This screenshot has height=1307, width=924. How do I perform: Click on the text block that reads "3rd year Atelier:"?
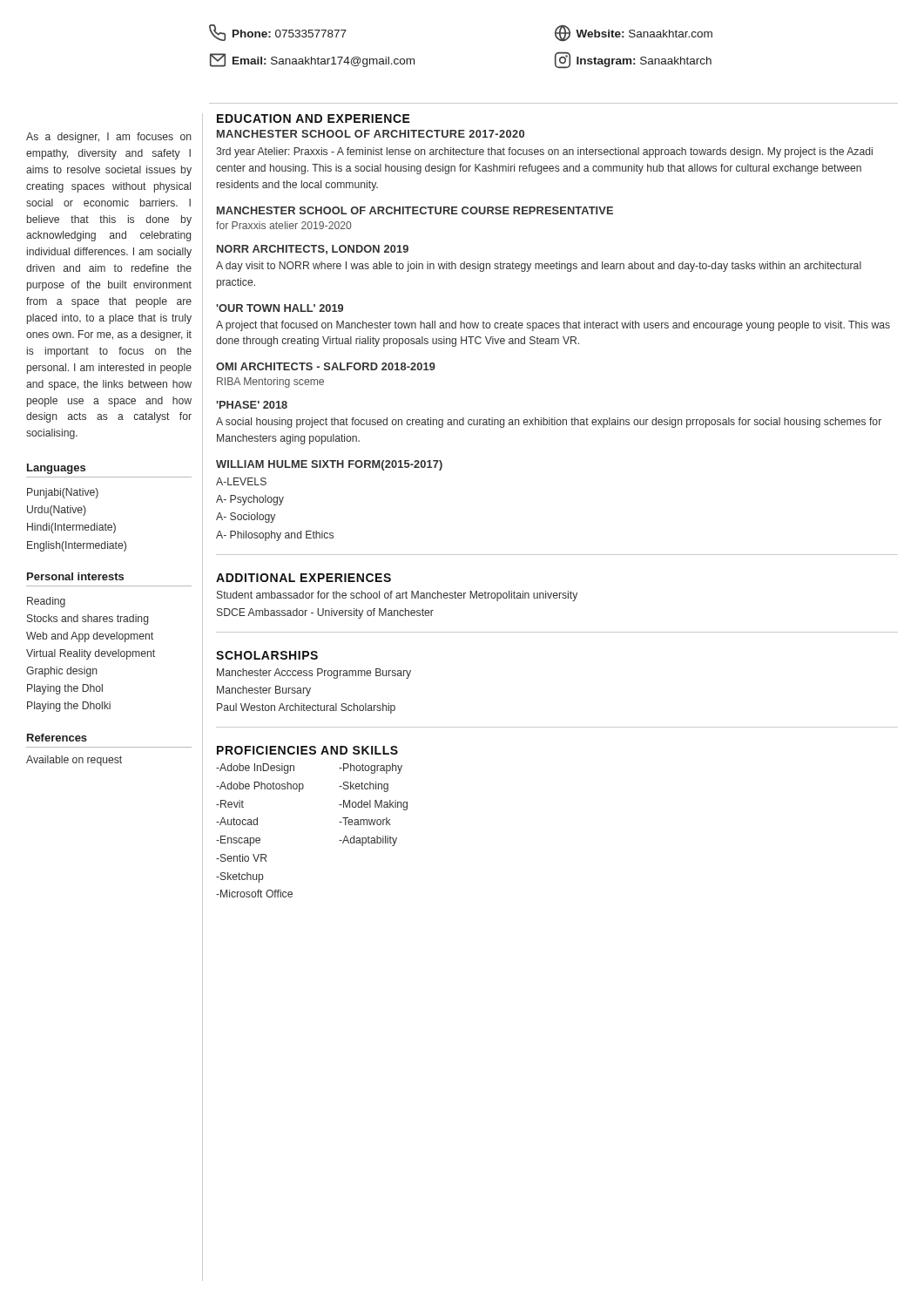click(x=545, y=168)
